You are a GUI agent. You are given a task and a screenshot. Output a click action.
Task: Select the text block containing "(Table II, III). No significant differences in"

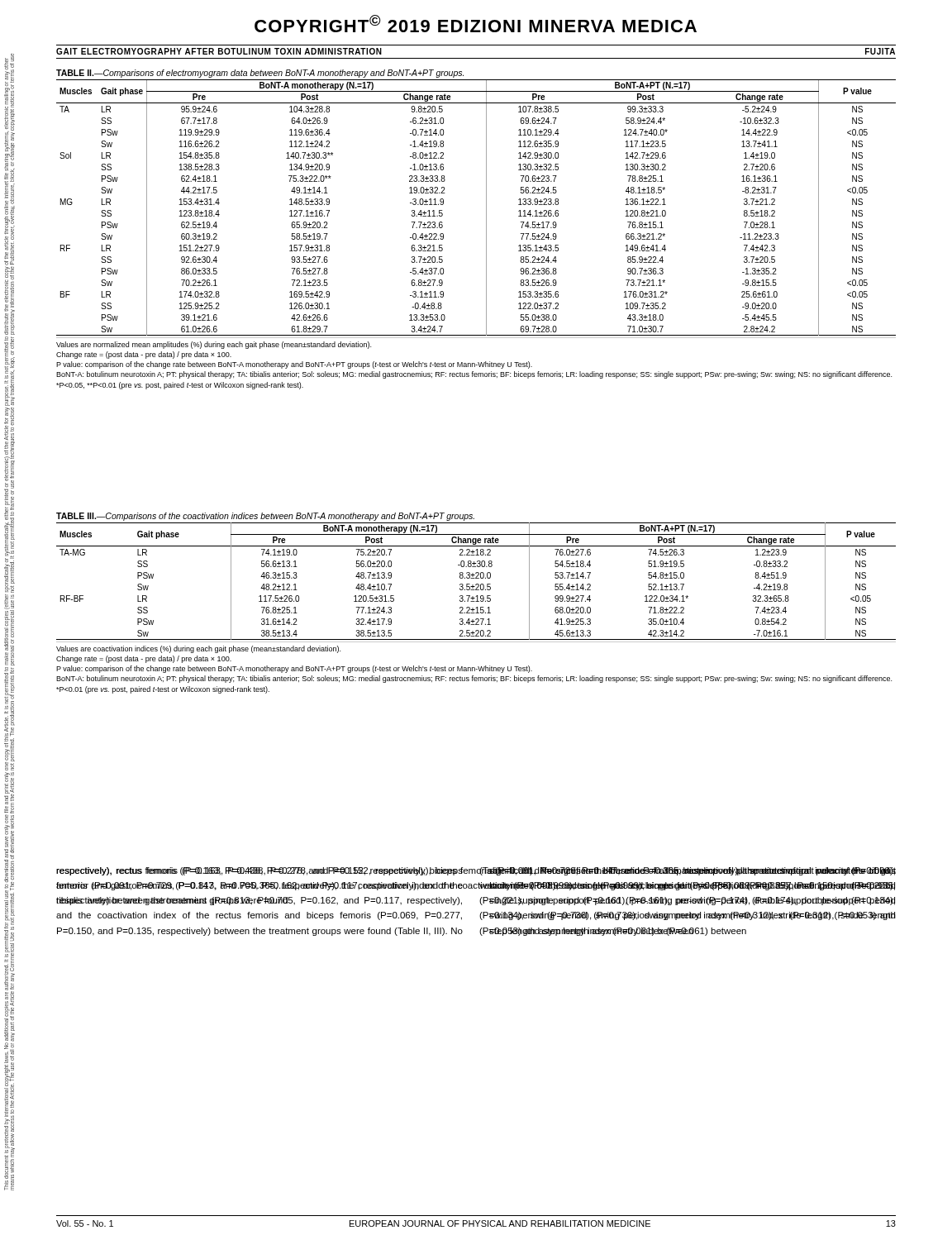(688, 900)
